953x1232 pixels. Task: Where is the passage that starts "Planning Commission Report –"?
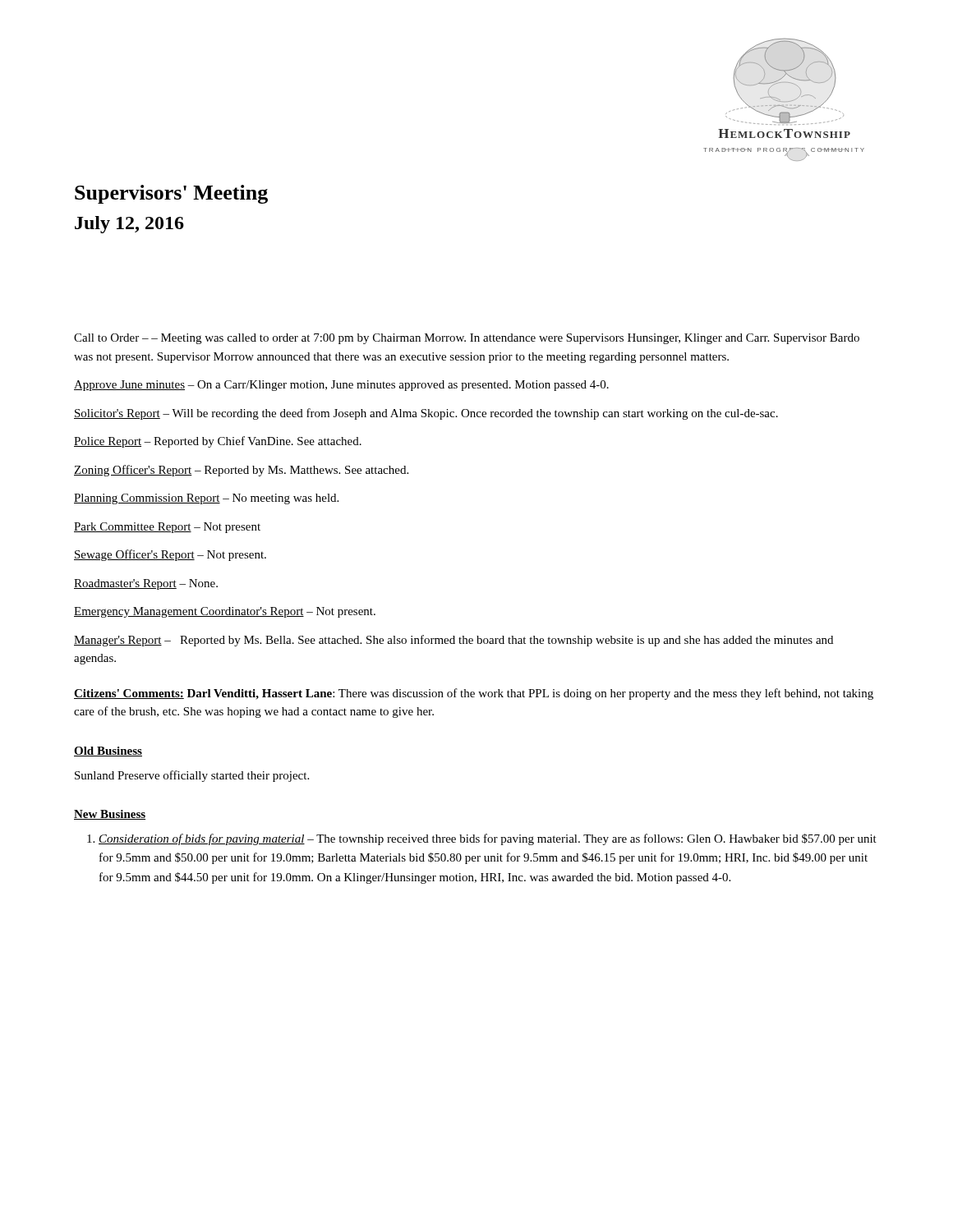[206, 499]
